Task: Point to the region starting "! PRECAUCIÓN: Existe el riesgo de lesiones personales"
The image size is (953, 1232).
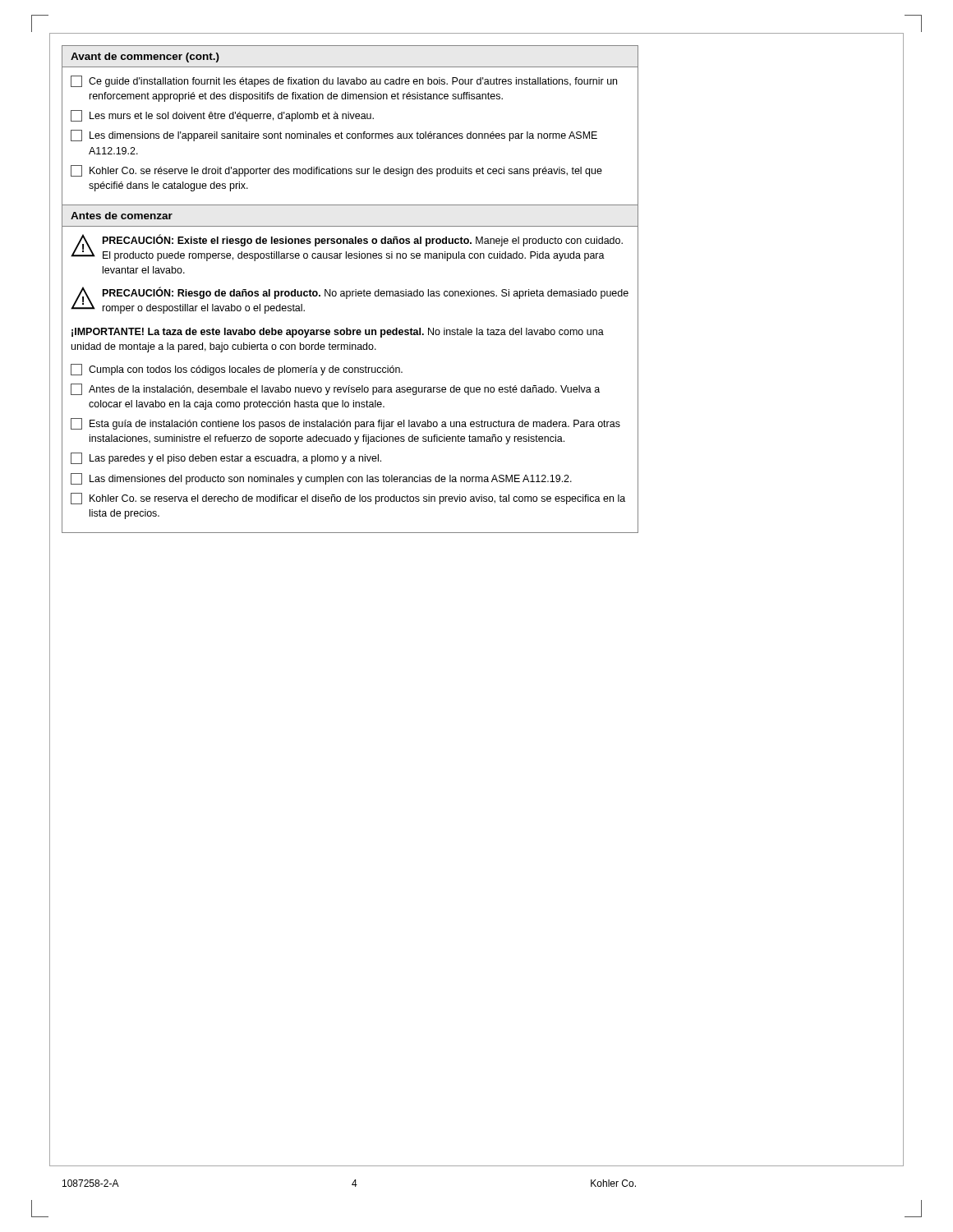Action: click(x=350, y=255)
